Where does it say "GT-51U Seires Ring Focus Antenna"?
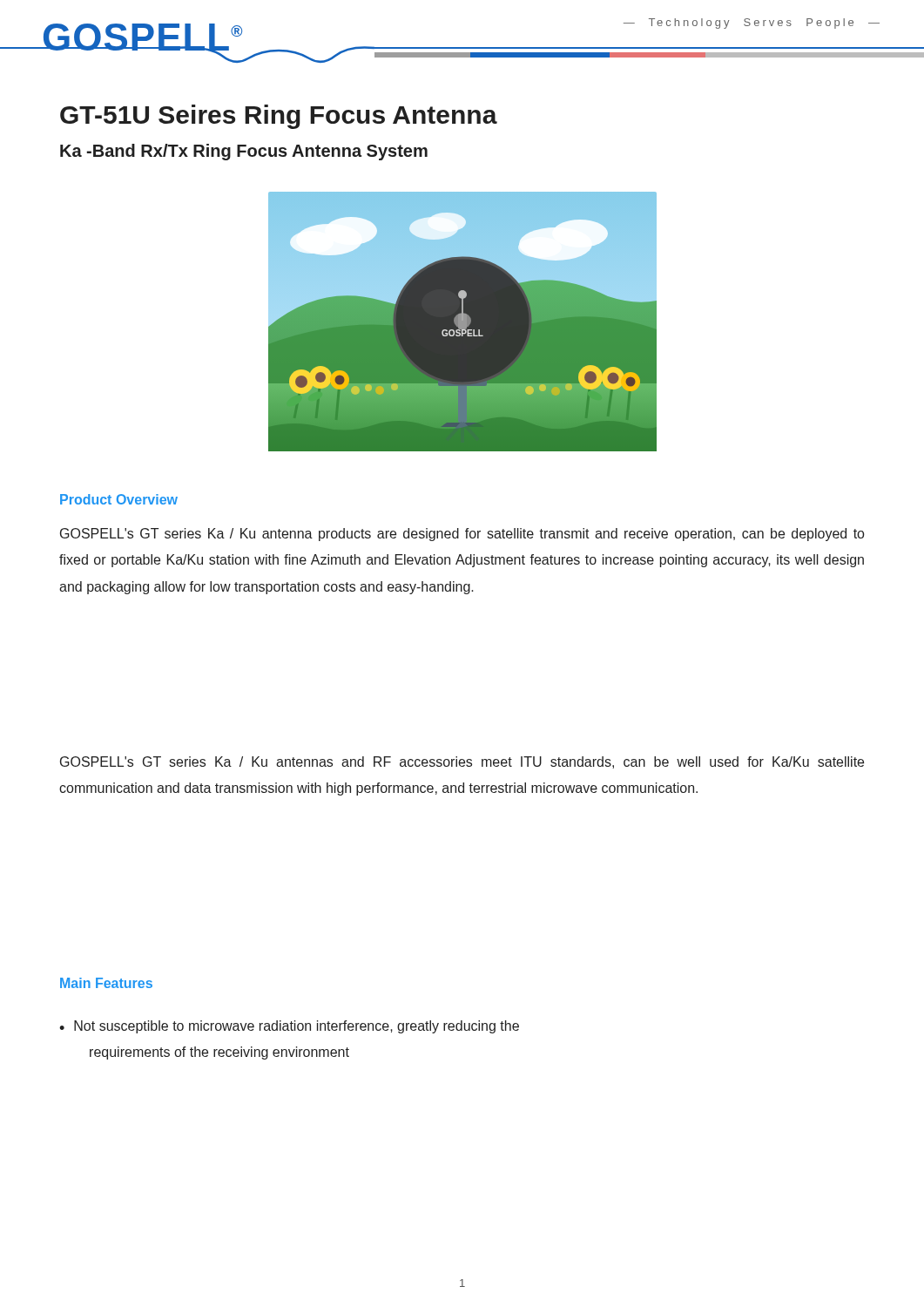This screenshot has height=1307, width=924. [462, 115]
